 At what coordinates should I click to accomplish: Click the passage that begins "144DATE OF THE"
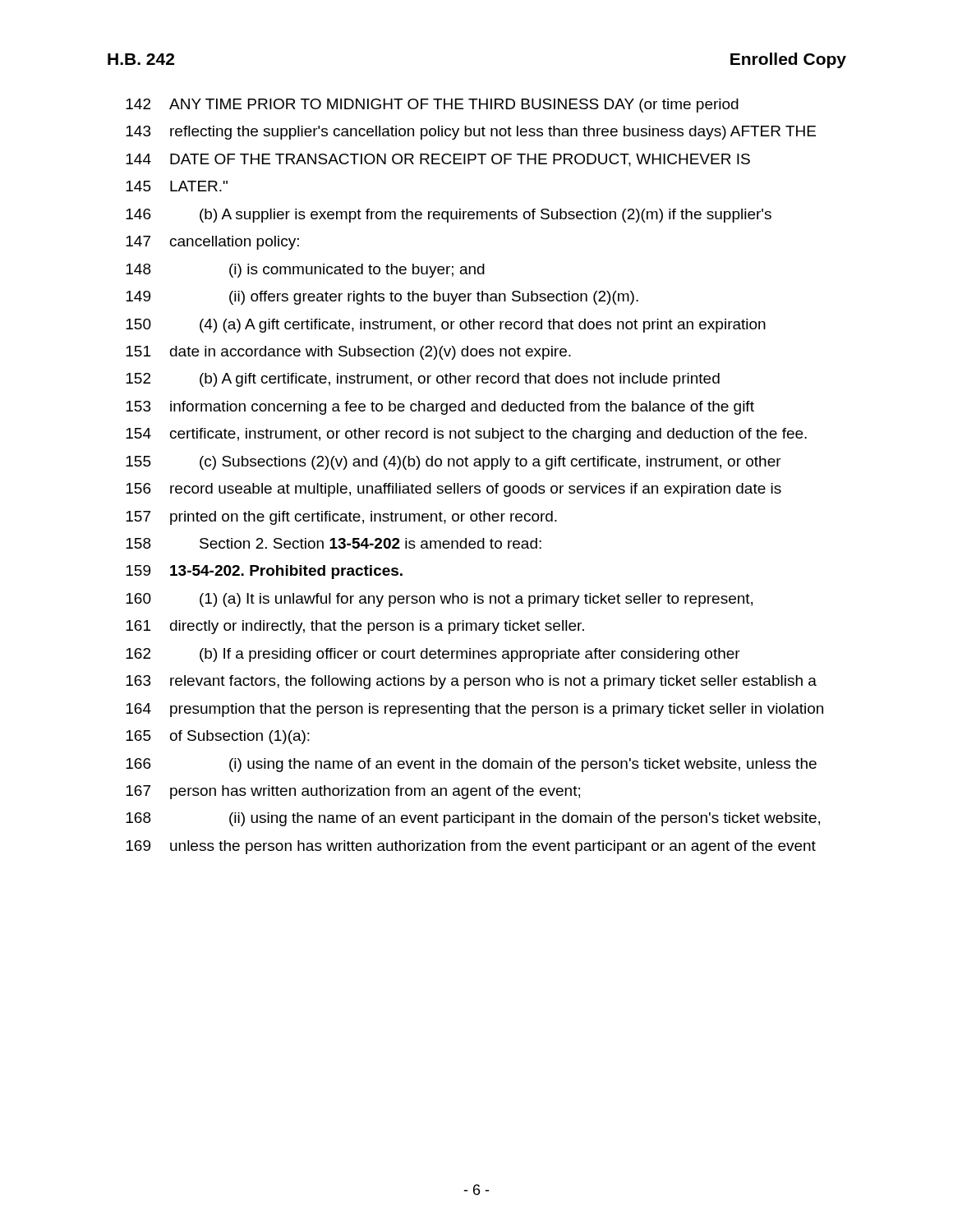[x=476, y=159]
